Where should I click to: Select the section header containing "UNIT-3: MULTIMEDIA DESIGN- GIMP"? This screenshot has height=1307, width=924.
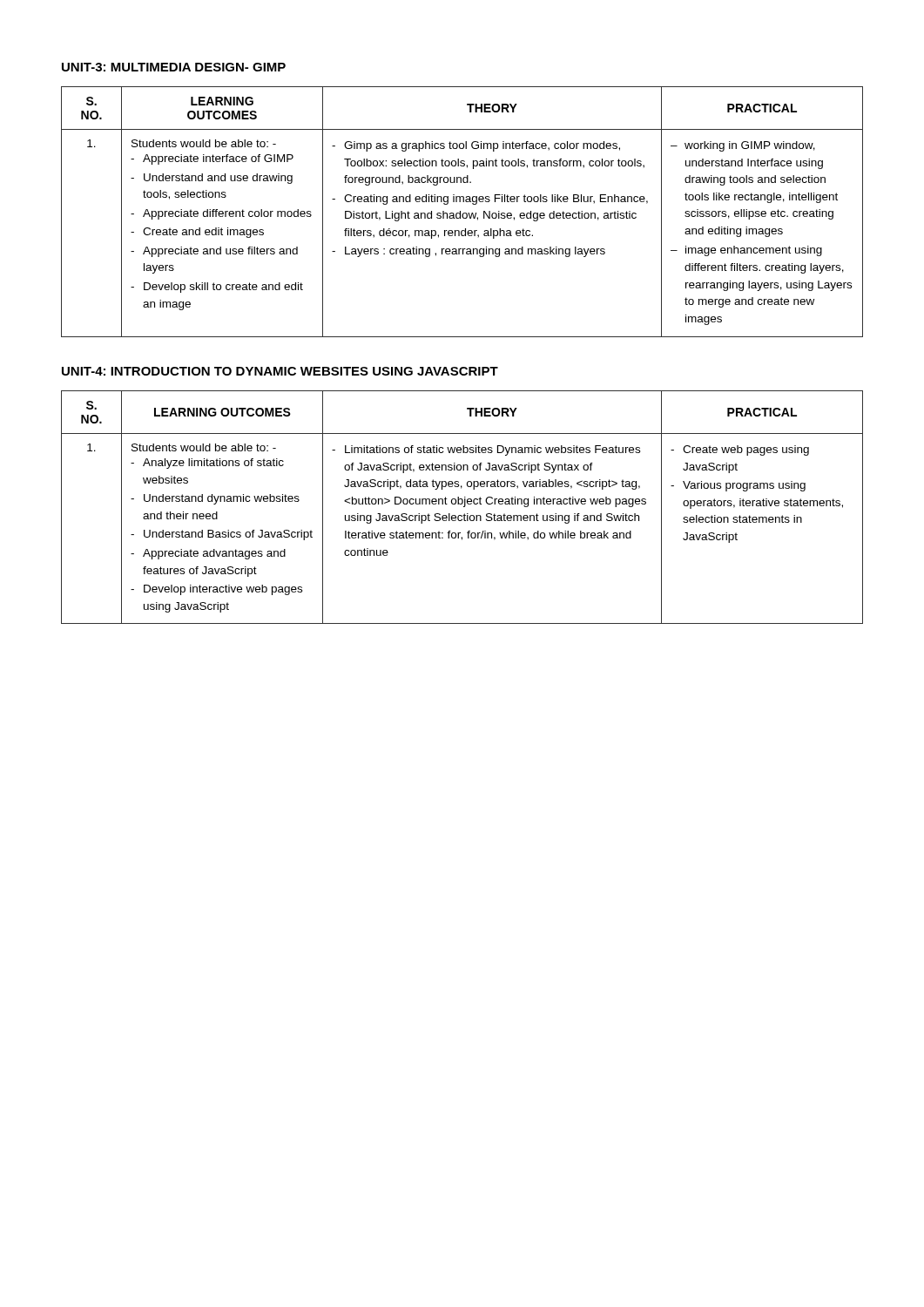pos(173,67)
